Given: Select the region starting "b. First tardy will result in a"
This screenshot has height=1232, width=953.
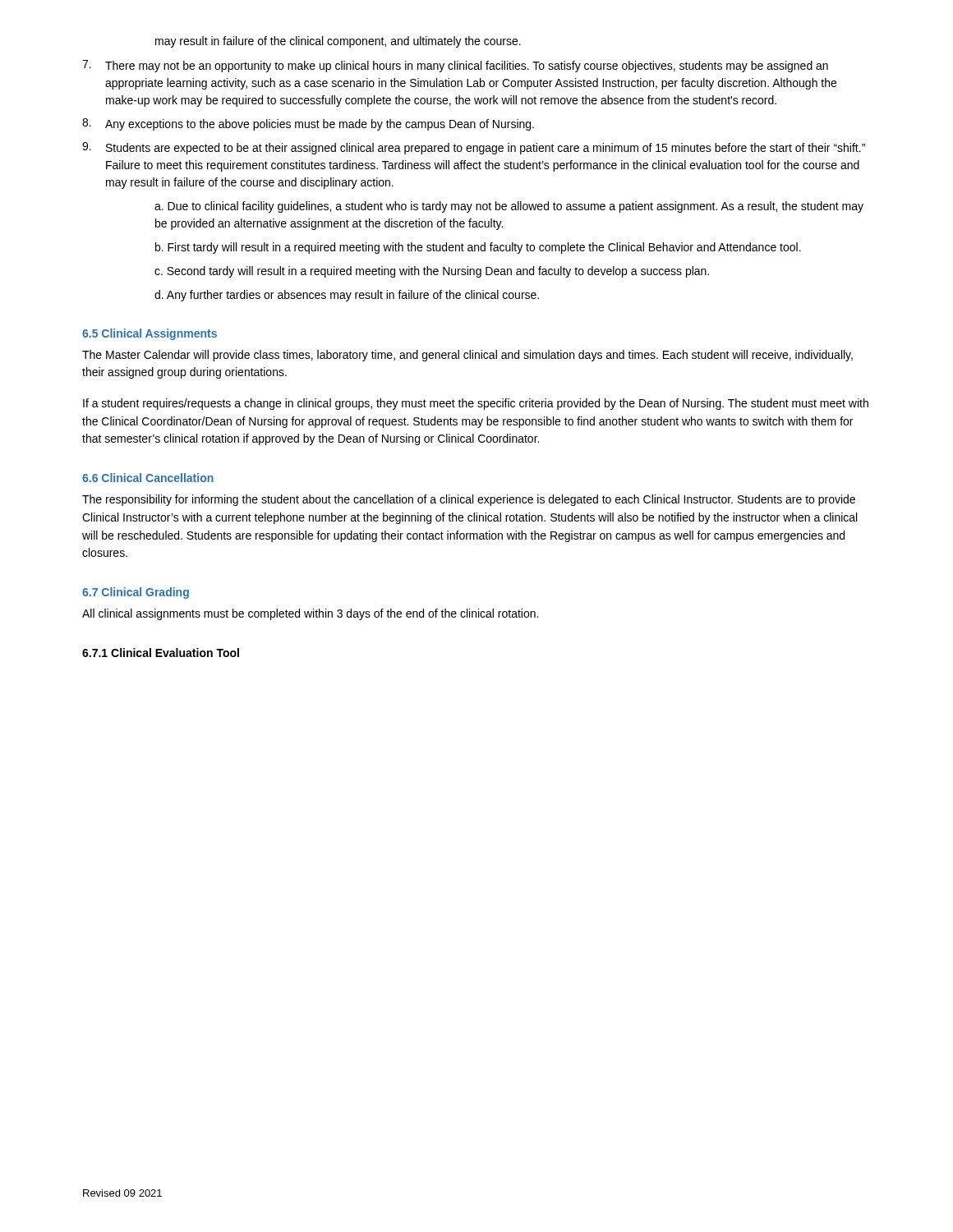Looking at the screenshot, I should pyautogui.click(x=478, y=247).
